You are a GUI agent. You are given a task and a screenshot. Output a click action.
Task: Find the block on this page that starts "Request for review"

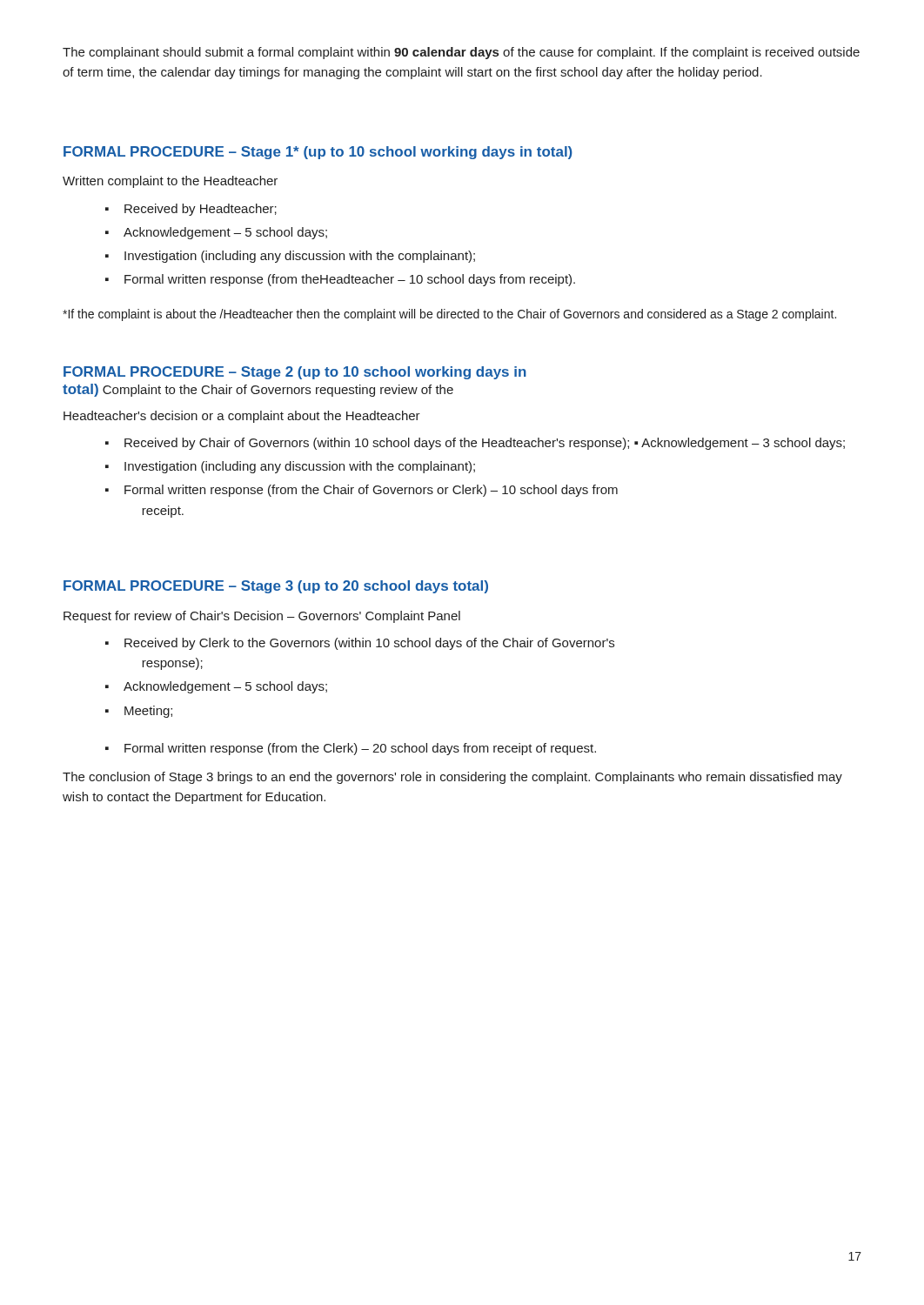[x=262, y=615]
